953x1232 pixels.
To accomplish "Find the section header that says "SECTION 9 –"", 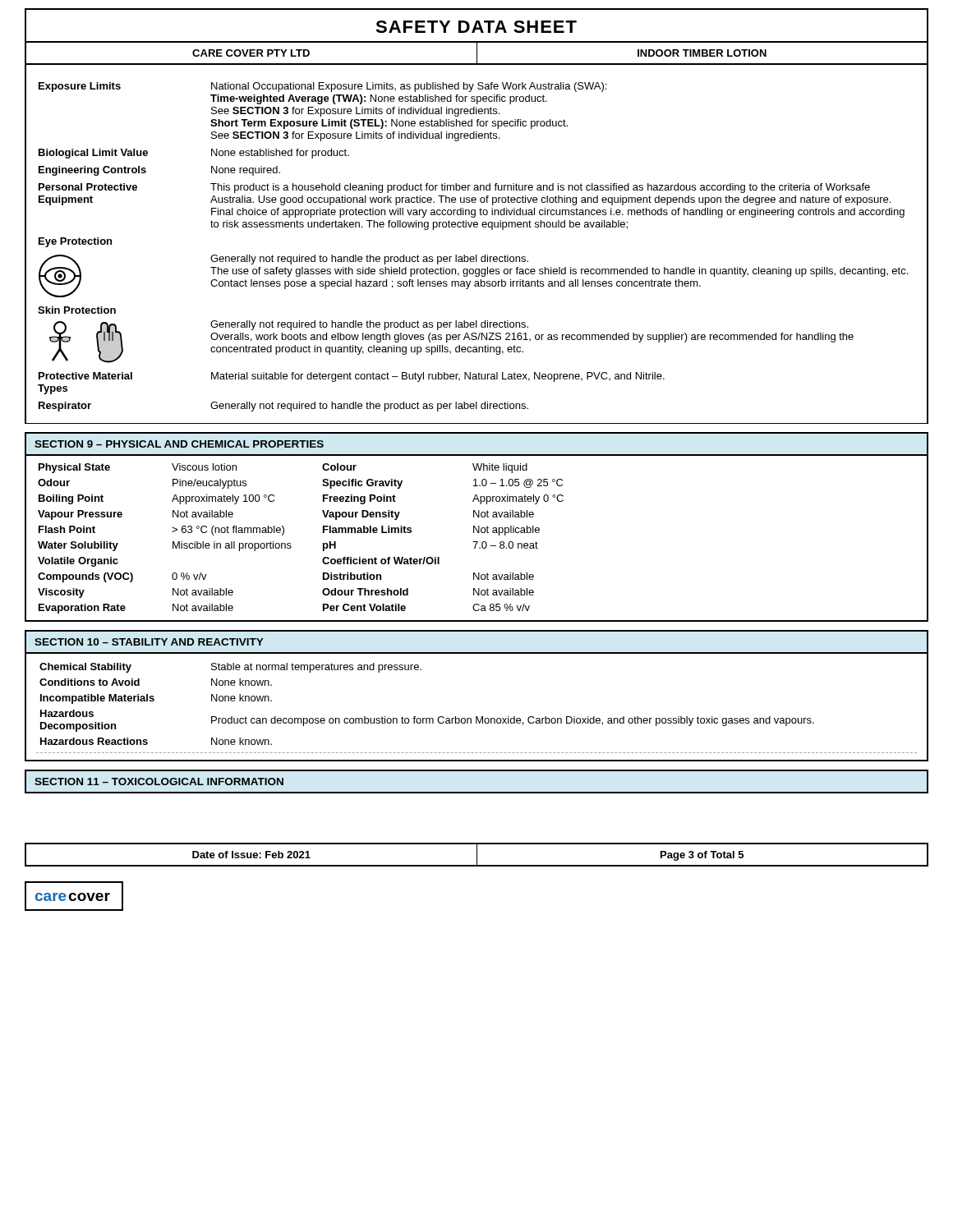I will tap(179, 444).
